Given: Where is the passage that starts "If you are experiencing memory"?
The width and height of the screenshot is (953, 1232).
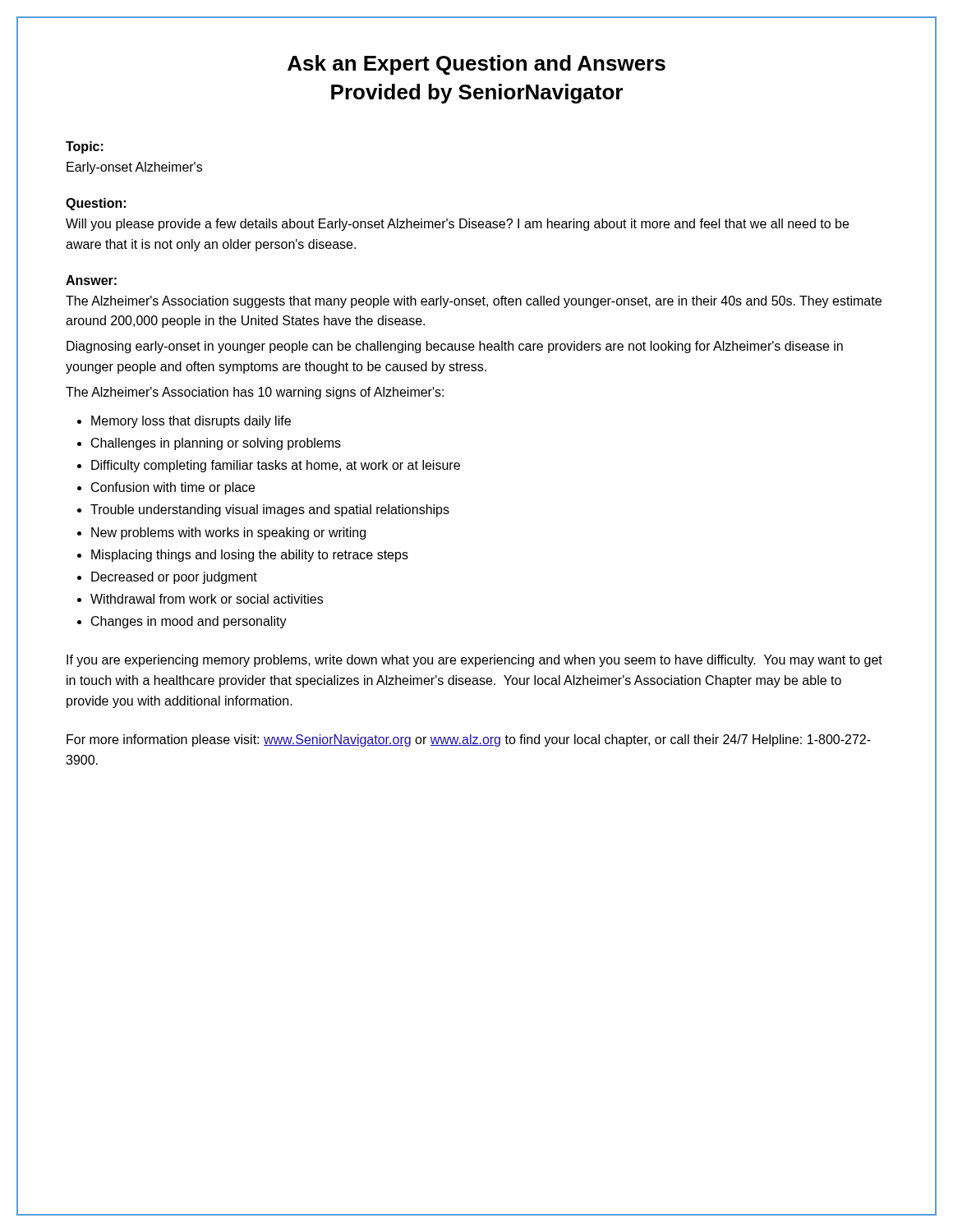Looking at the screenshot, I should 476,681.
